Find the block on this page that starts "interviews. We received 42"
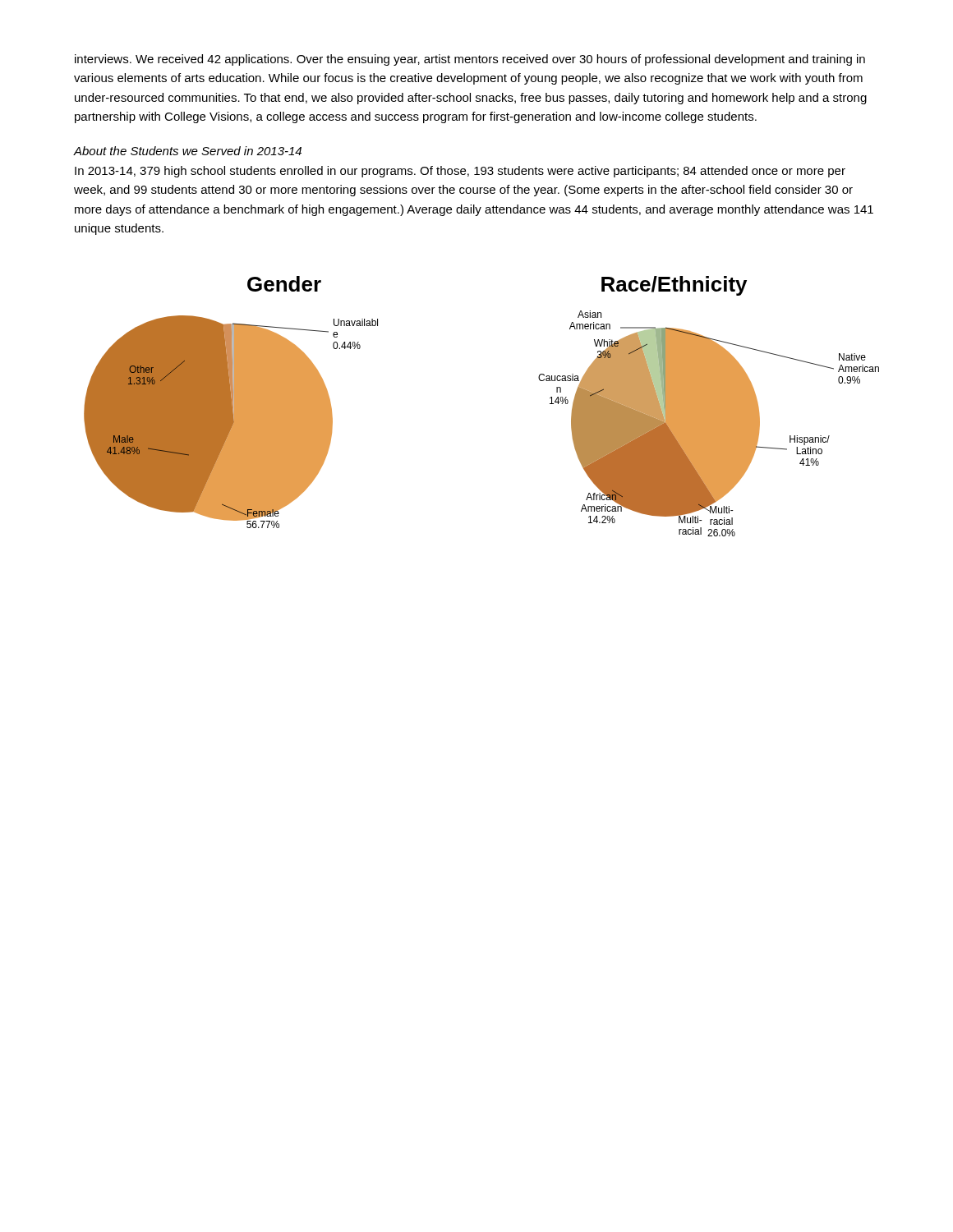 (470, 87)
